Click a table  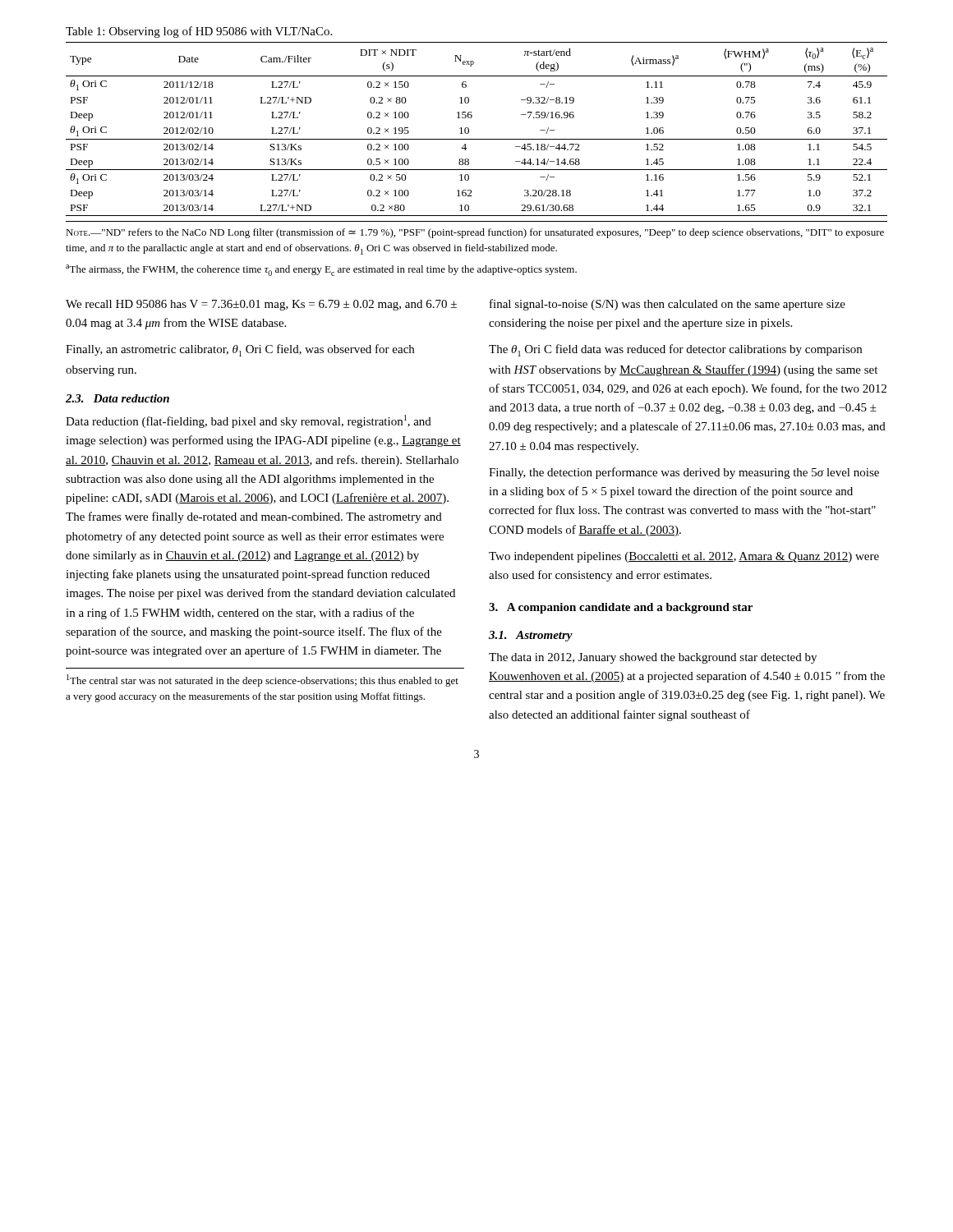click(476, 129)
